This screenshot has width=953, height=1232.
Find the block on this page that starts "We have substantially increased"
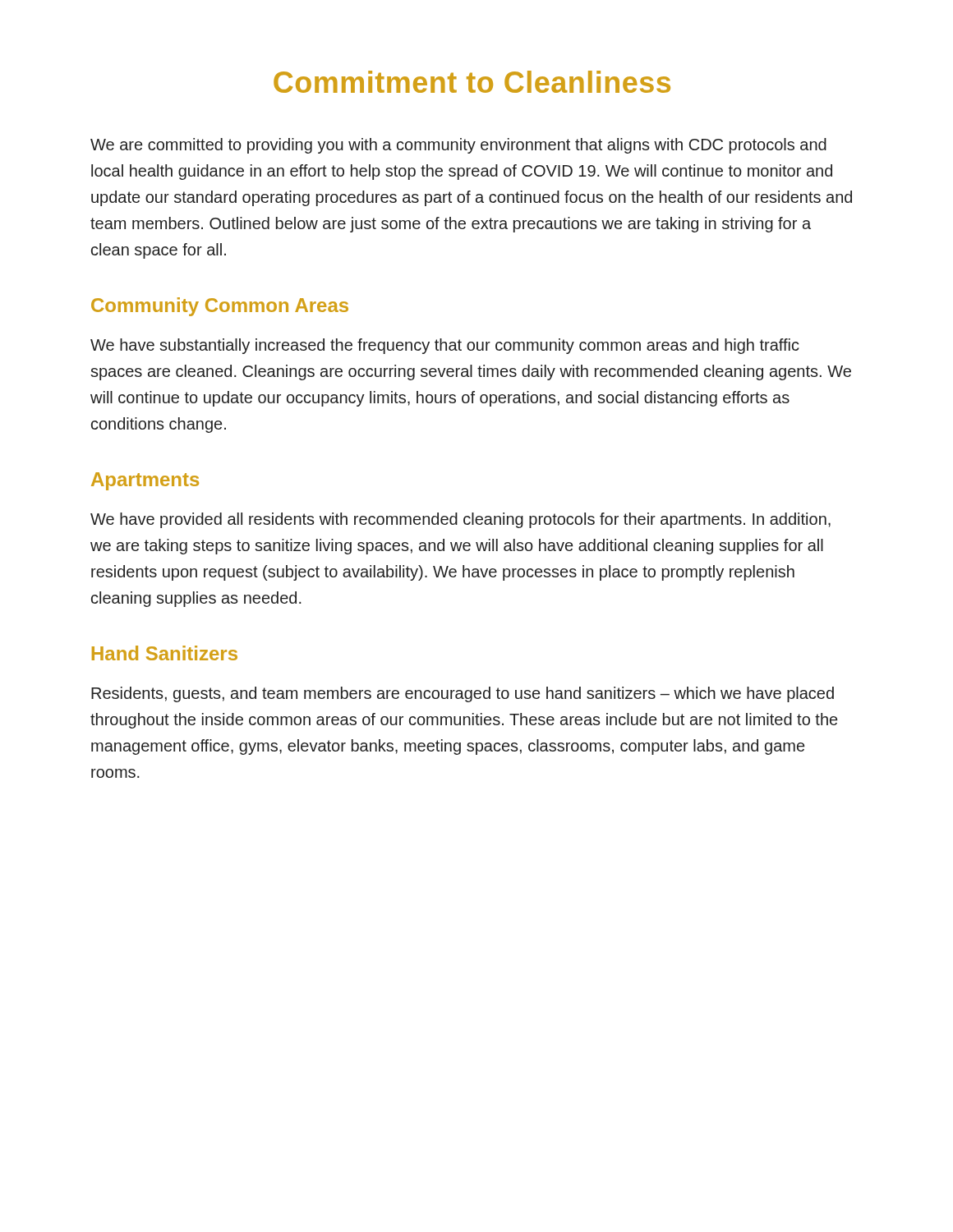pos(471,384)
